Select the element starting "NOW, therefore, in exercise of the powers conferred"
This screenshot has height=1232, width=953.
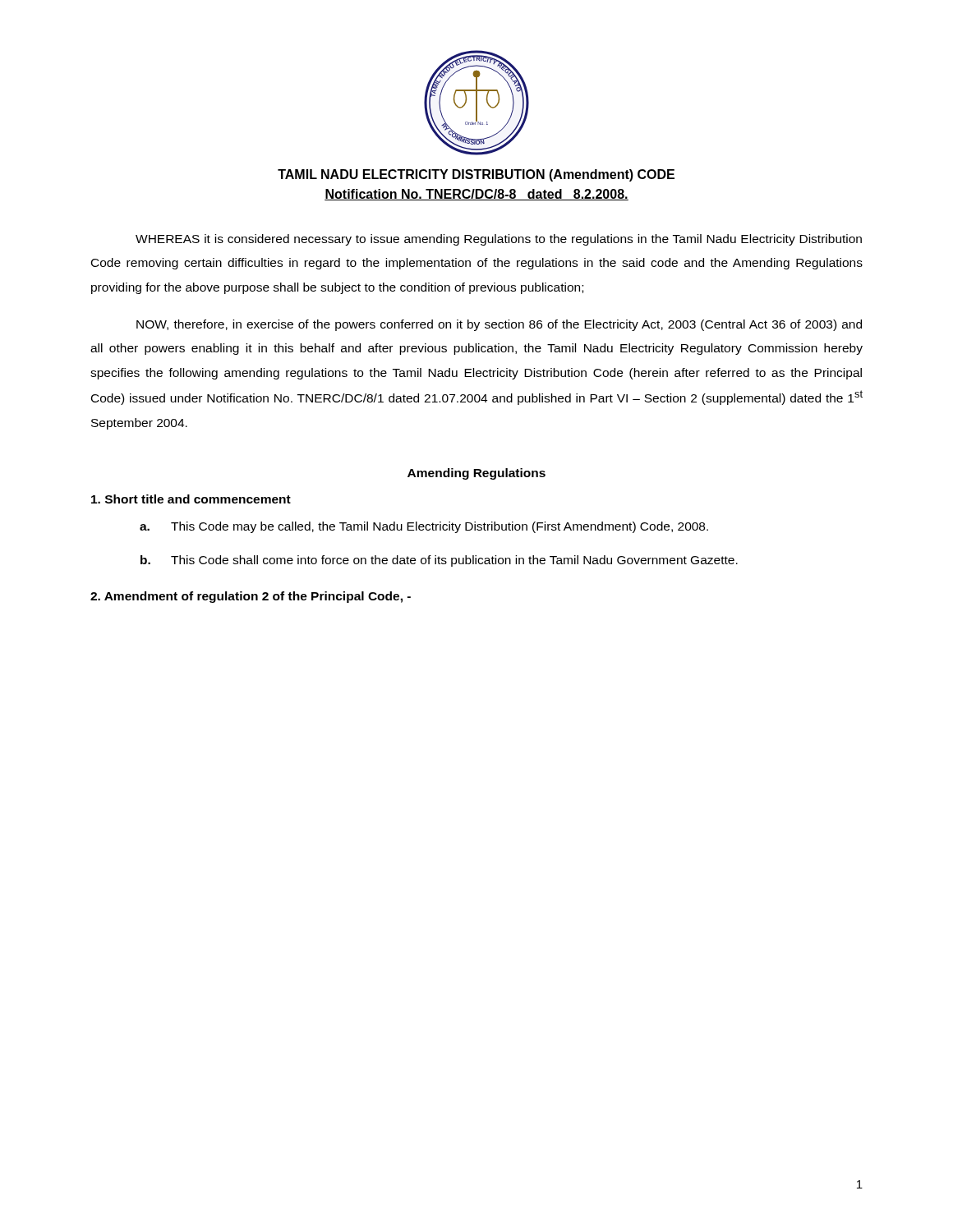pyautogui.click(x=476, y=373)
